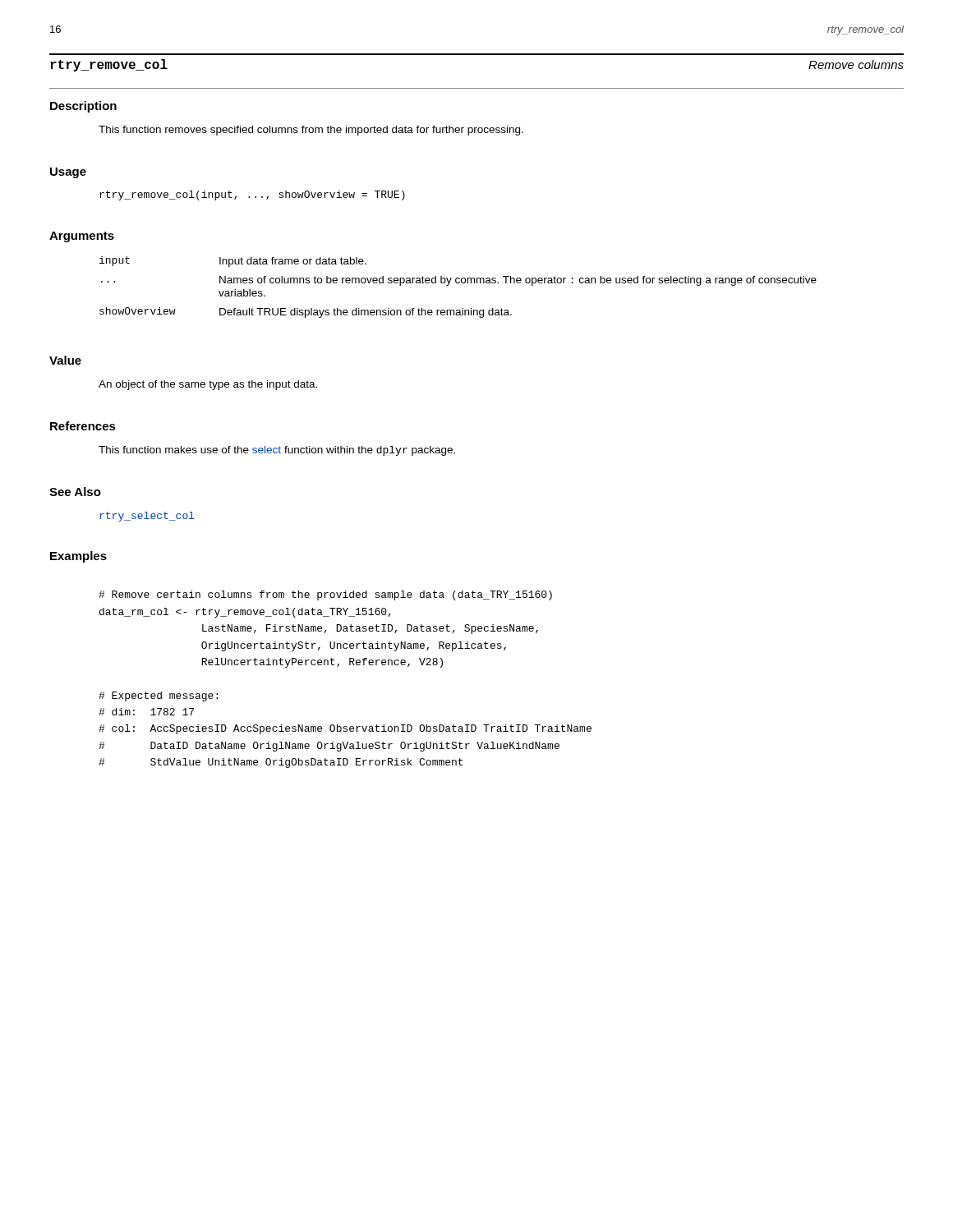Click on the table containing "Names of columns to"

[476, 286]
